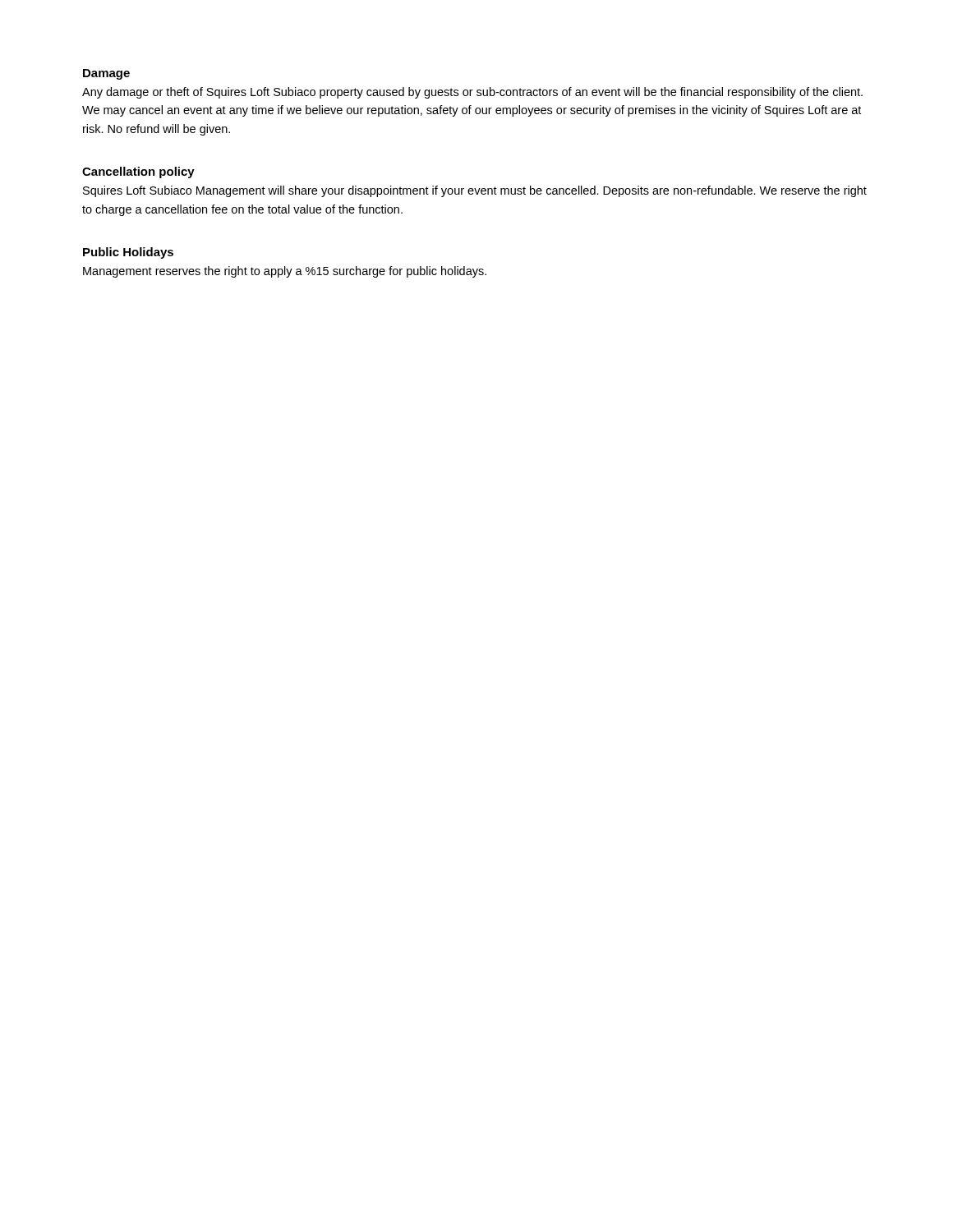953x1232 pixels.
Task: Find the passage starting "Management reserves the right to apply a %15"
Action: (285, 271)
